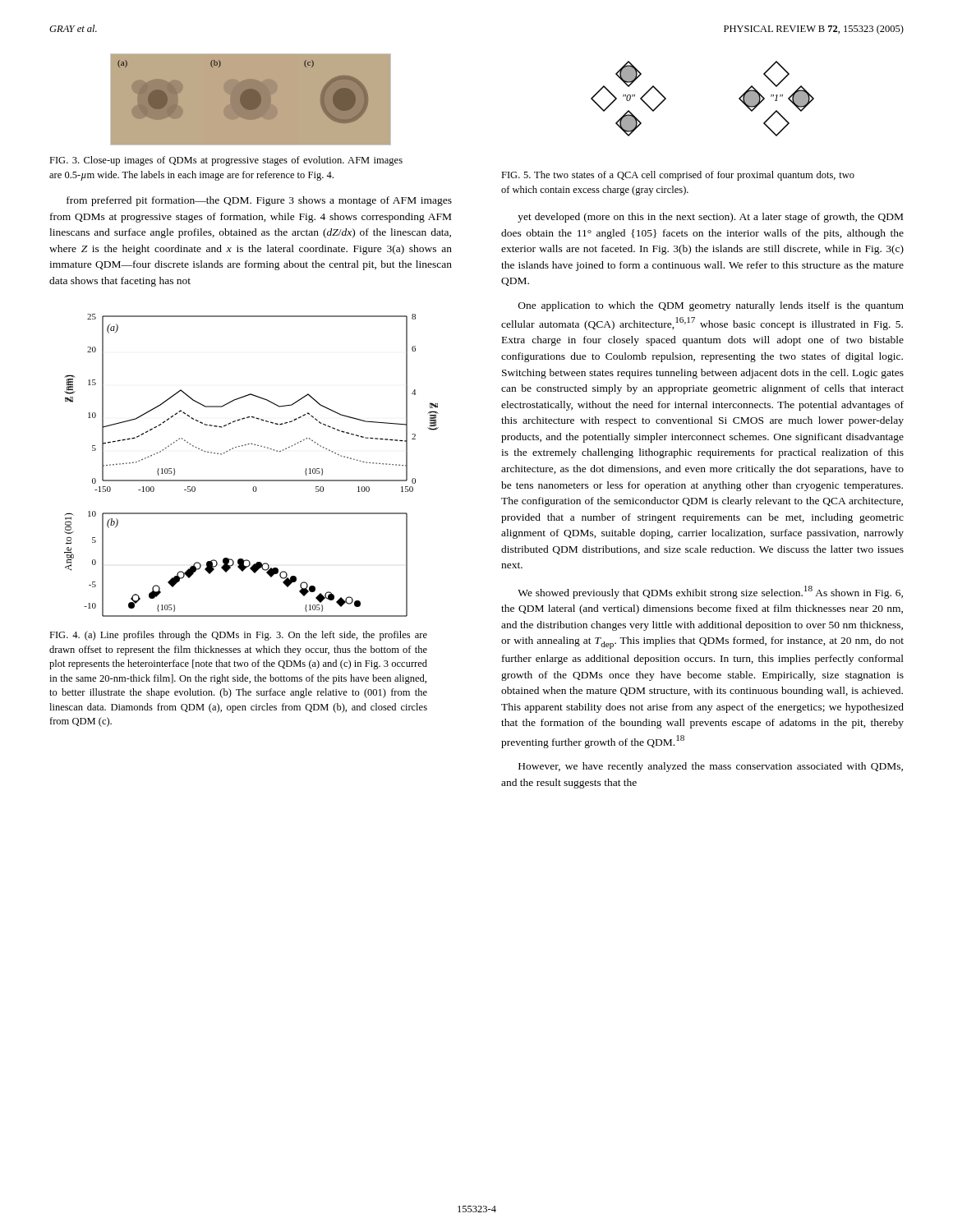Select the block starting "FIG. 3. Close-up images of QDMs"
The height and width of the screenshot is (1232, 953).
(x=226, y=167)
